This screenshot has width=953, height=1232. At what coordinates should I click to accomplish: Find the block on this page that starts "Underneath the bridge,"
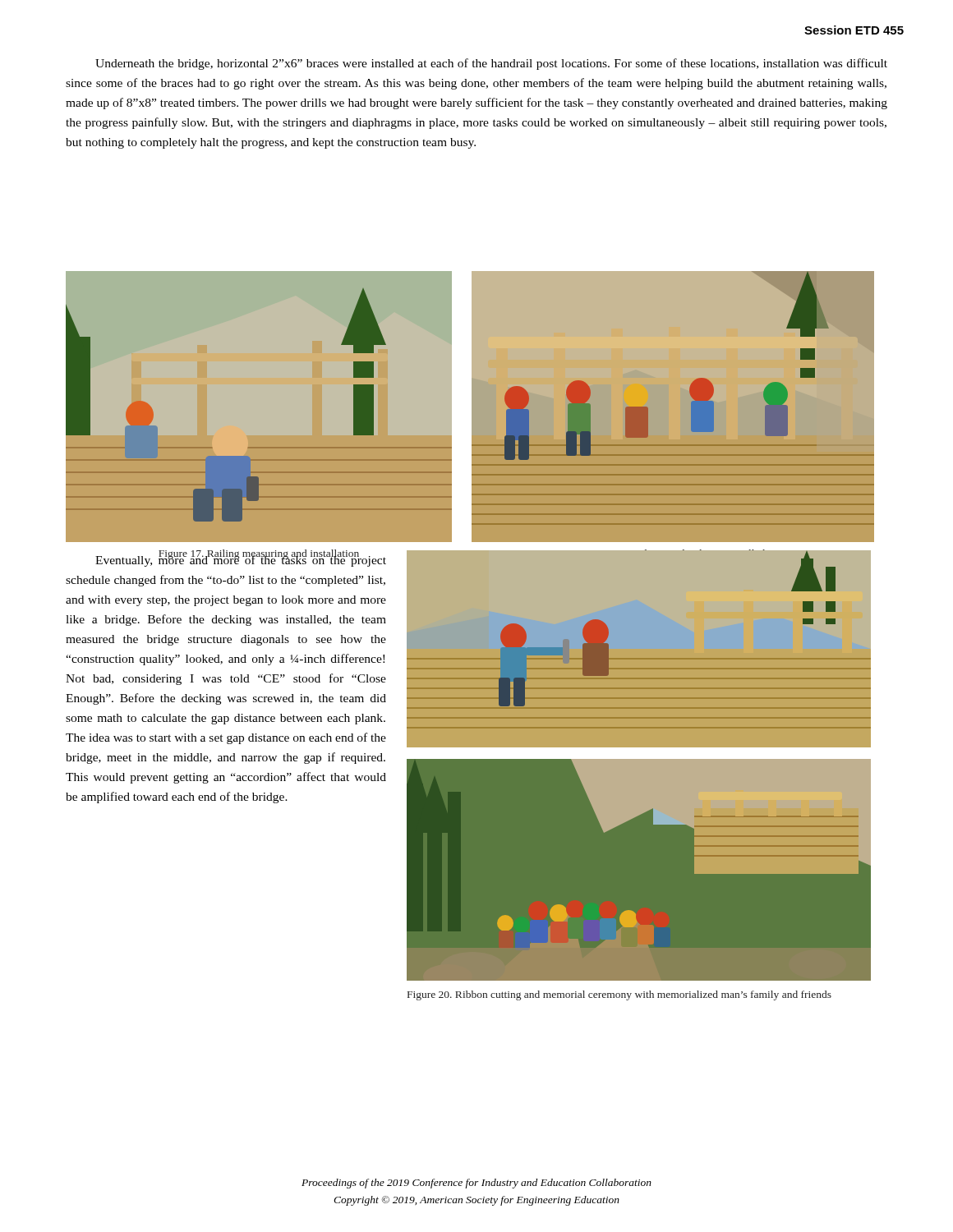[476, 103]
